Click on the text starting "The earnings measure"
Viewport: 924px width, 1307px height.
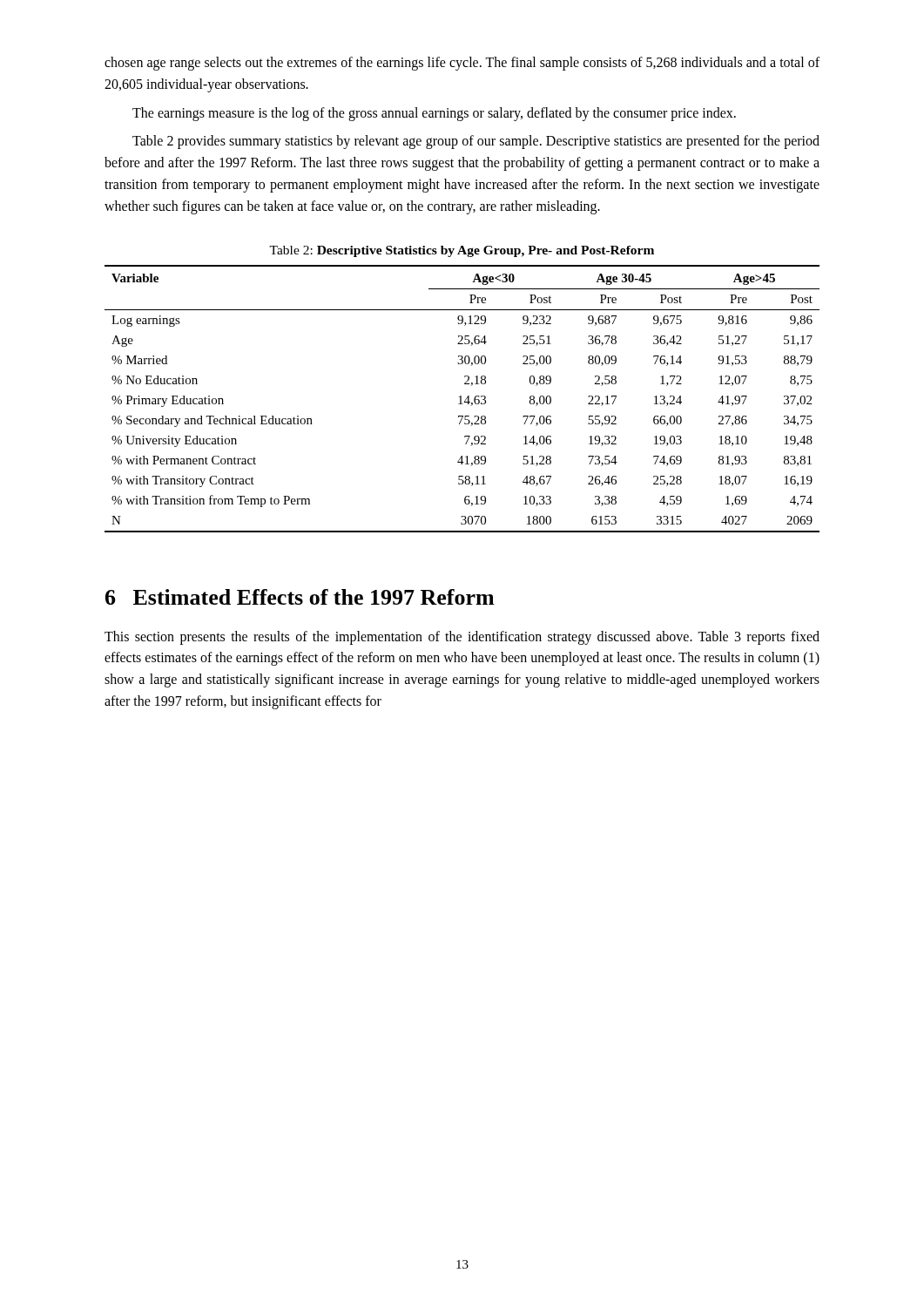click(x=462, y=113)
